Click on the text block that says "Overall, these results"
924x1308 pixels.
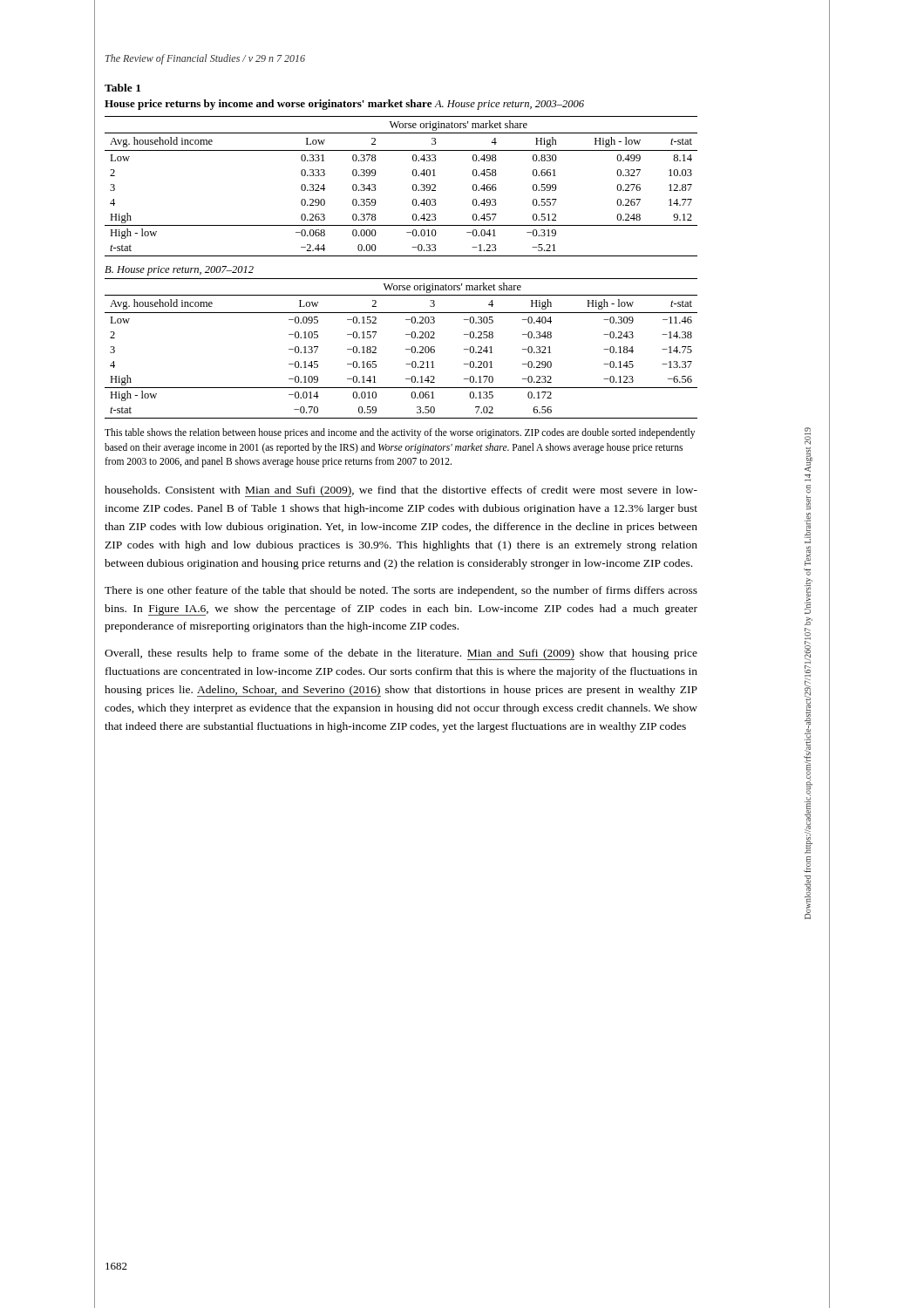(x=401, y=690)
